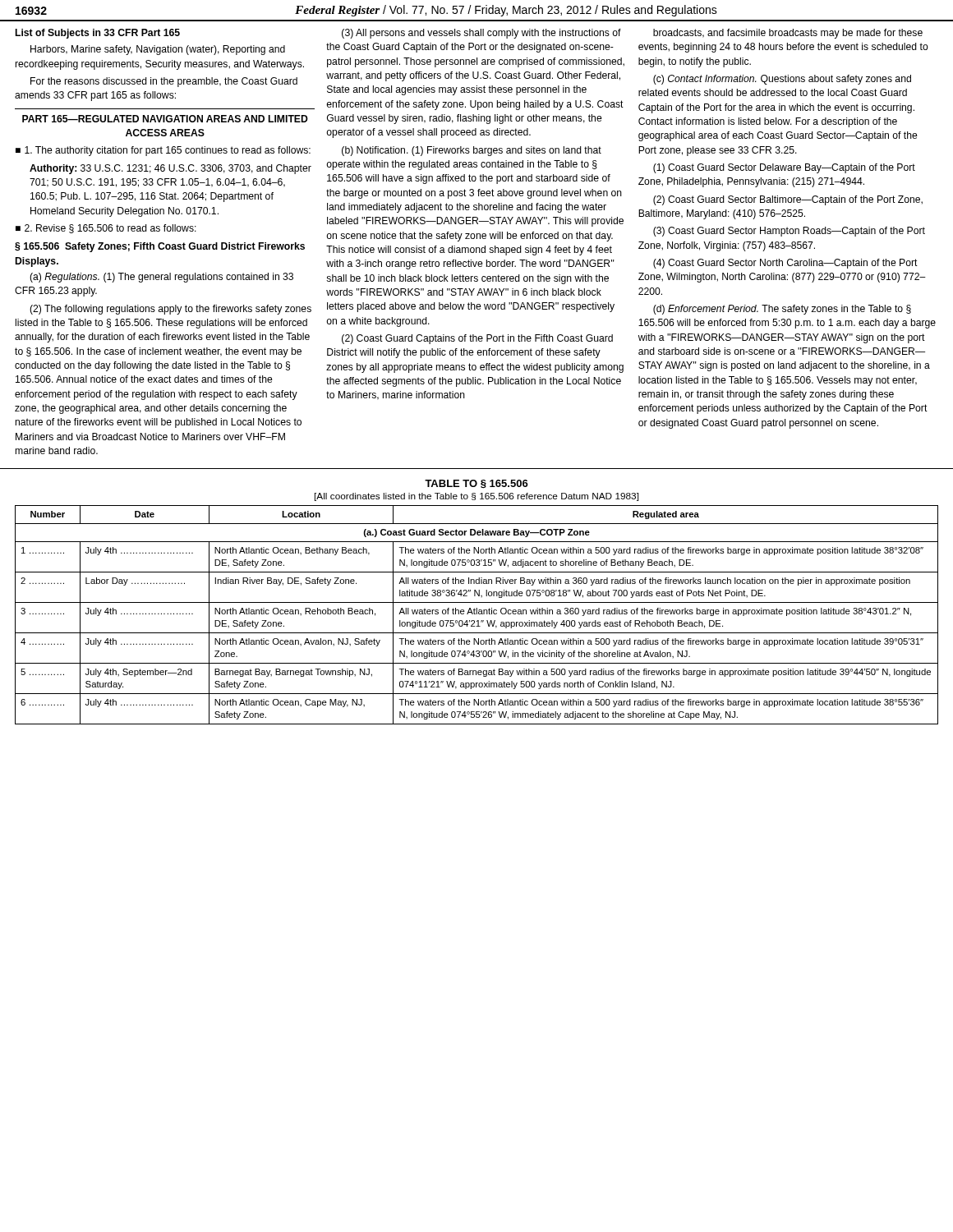Locate the text block with the text "(4) Coast Guard Sector North Carolina—Captain of"
Viewport: 953px width, 1232px height.
[x=782, y=277]
